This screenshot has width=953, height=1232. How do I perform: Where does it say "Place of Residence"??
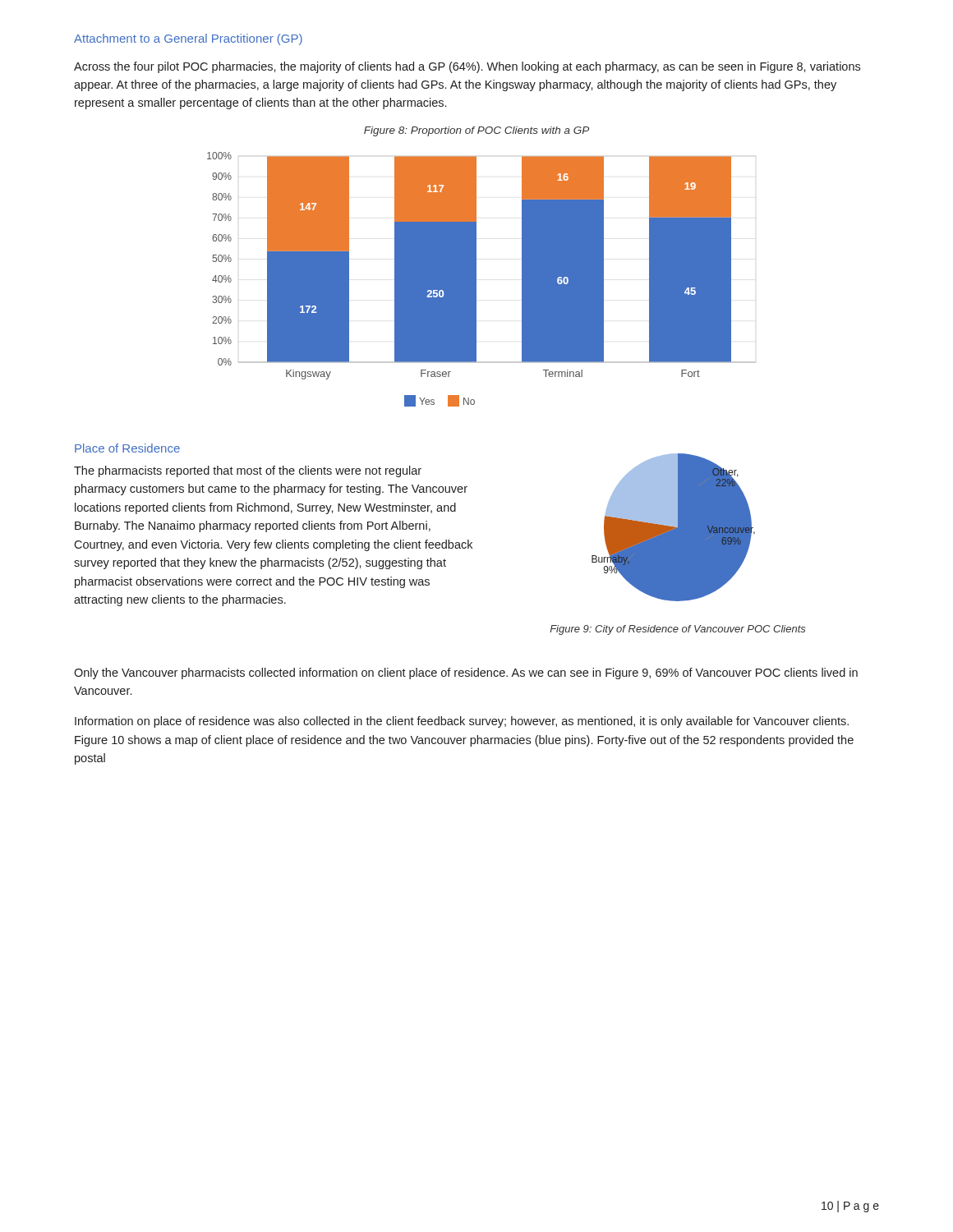[x=127, y=448]
